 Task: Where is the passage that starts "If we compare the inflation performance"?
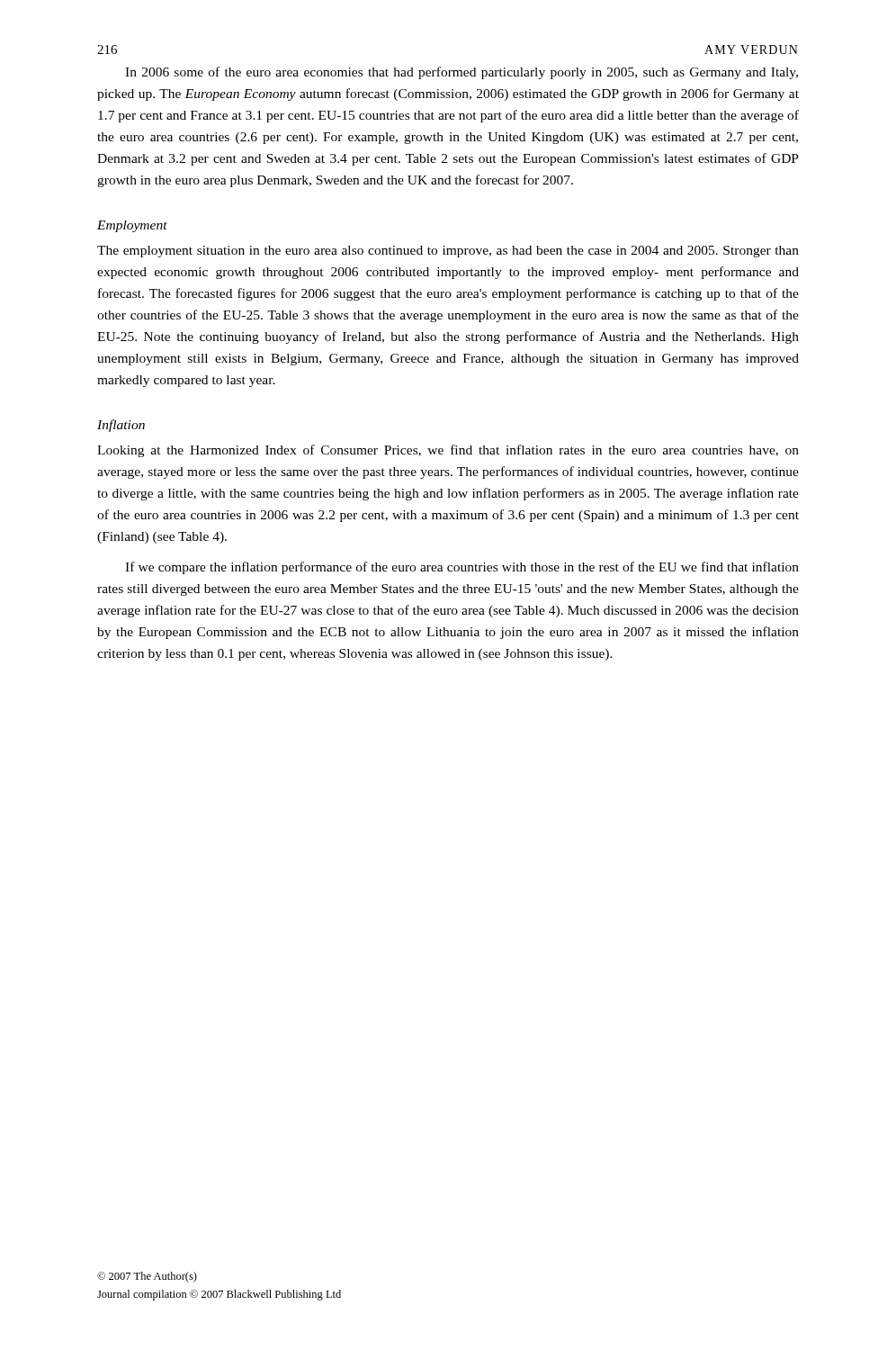pyautogui.click(x=448, y=610)
